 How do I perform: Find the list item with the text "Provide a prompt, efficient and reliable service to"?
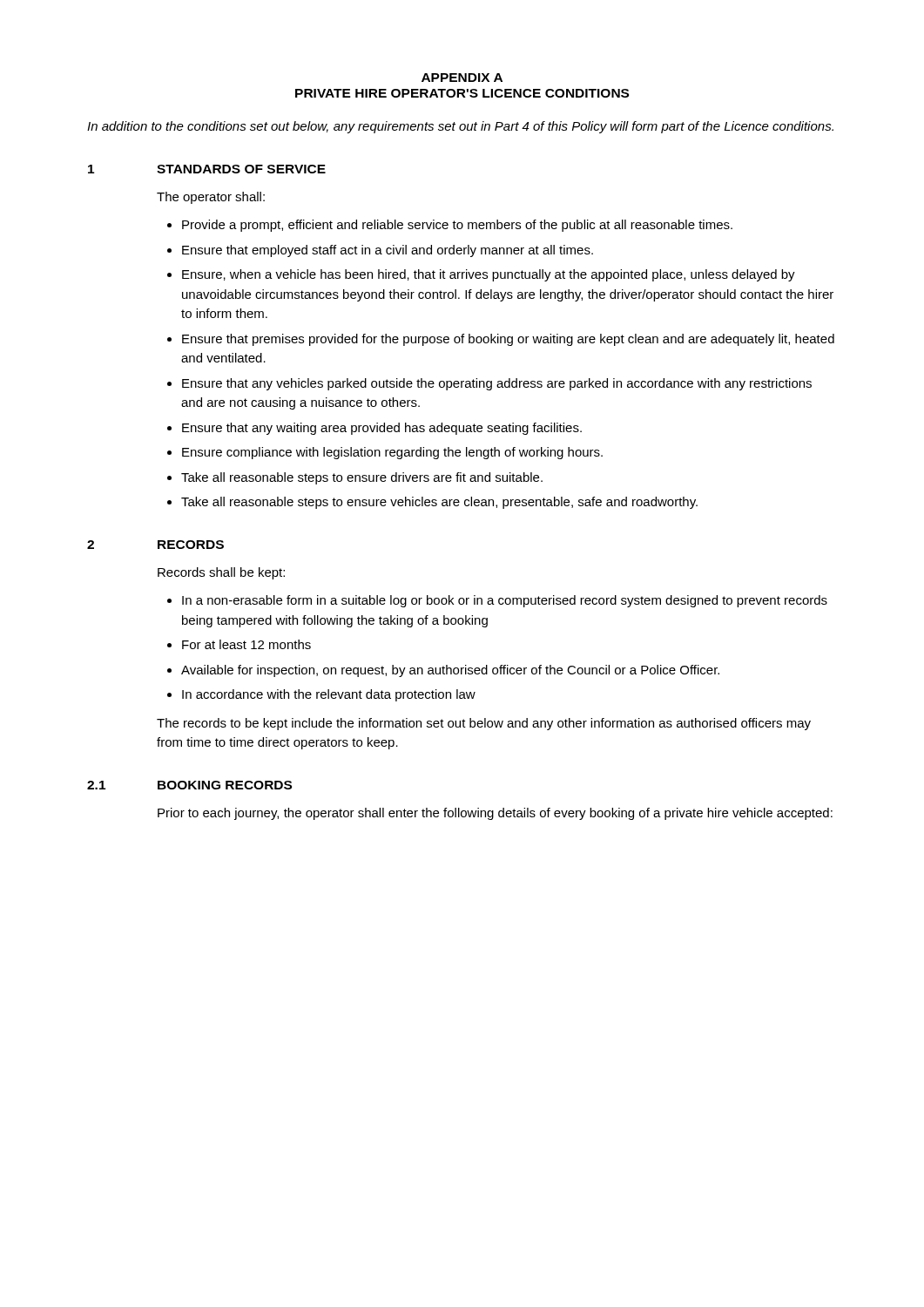tap(457, 224)
